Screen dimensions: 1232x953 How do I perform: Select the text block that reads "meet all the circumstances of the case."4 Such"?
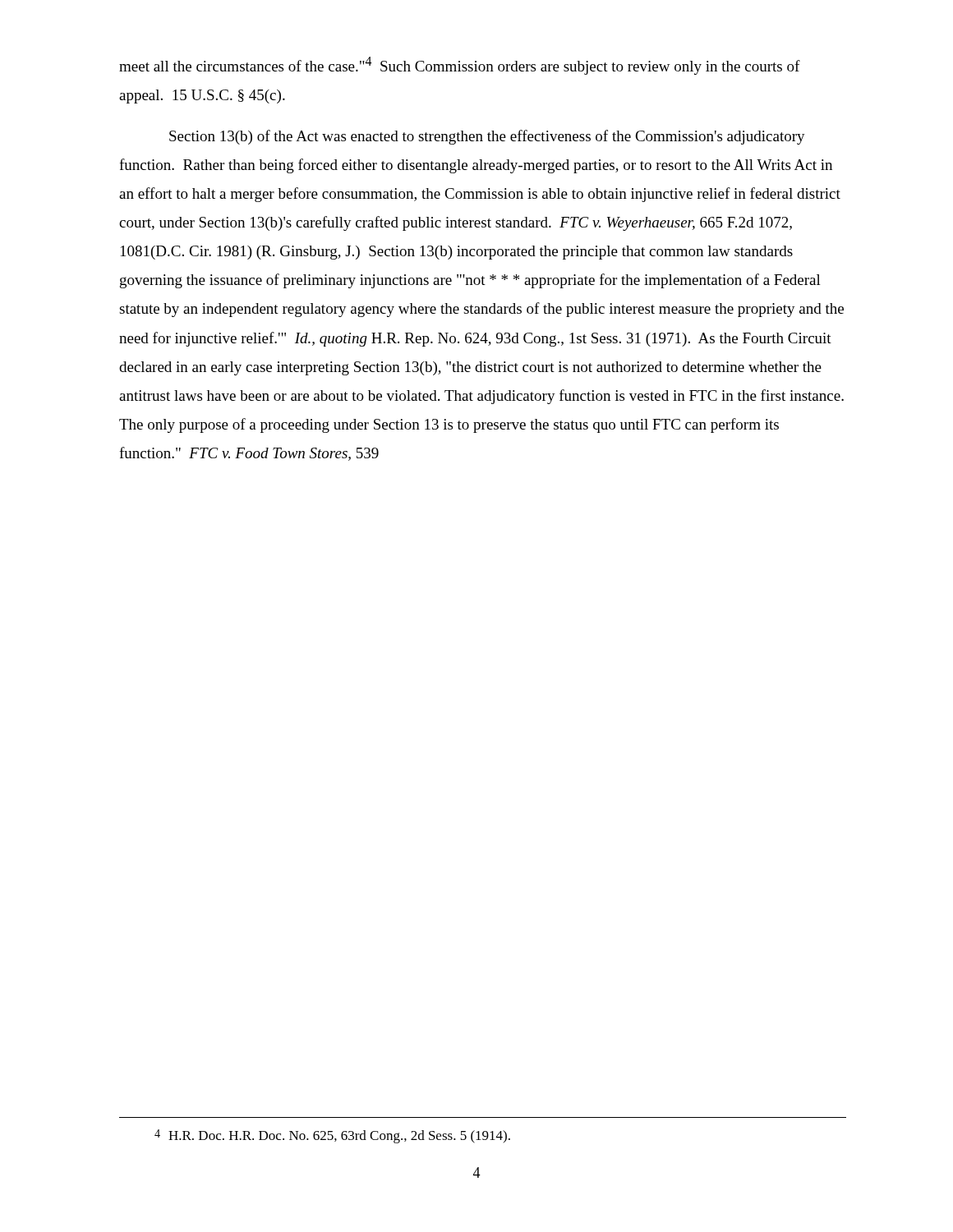pos(459,79)
